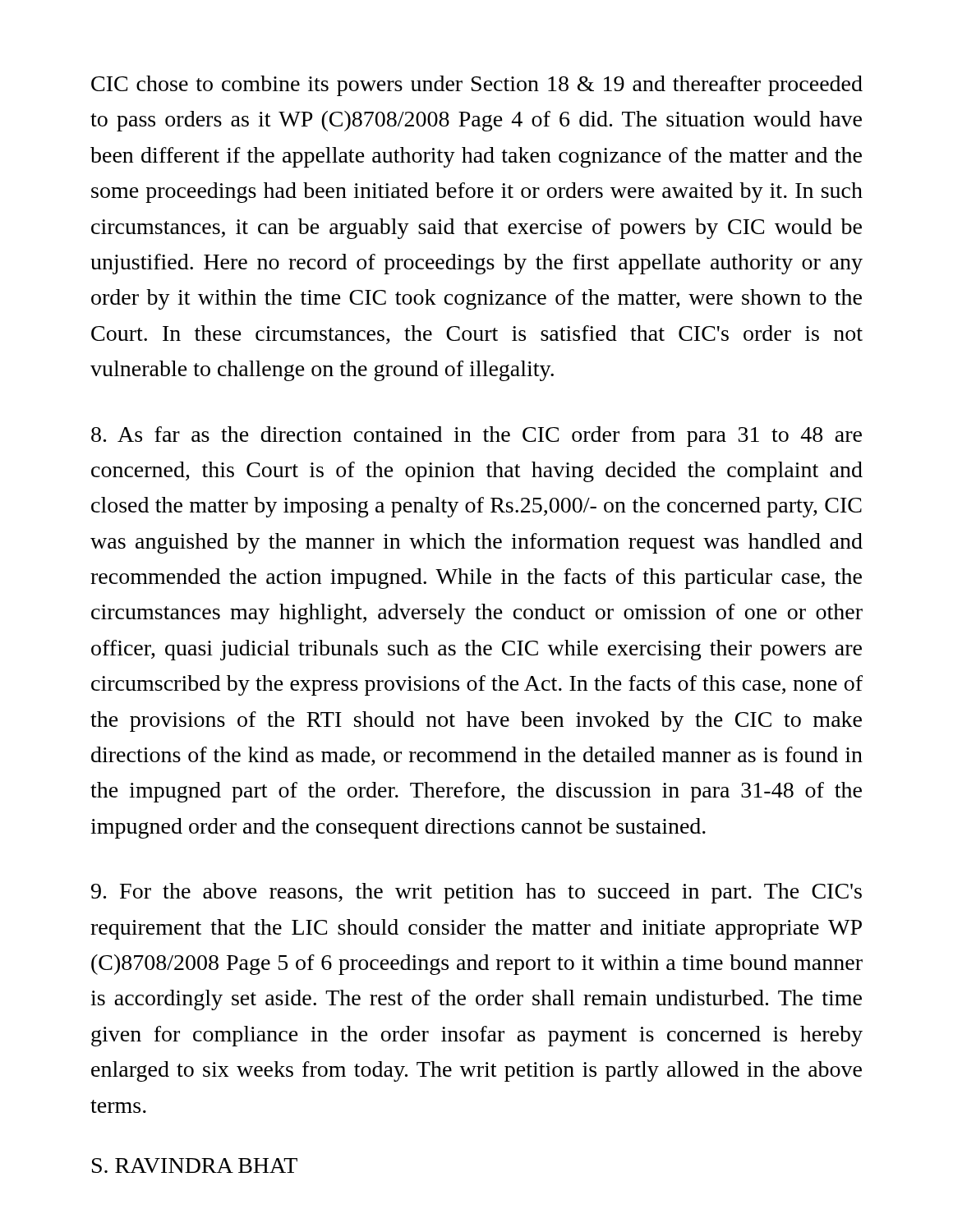Select the text block that reads "As far as the direction contained in"
953x1232 pixels.
tap(476, 630)
